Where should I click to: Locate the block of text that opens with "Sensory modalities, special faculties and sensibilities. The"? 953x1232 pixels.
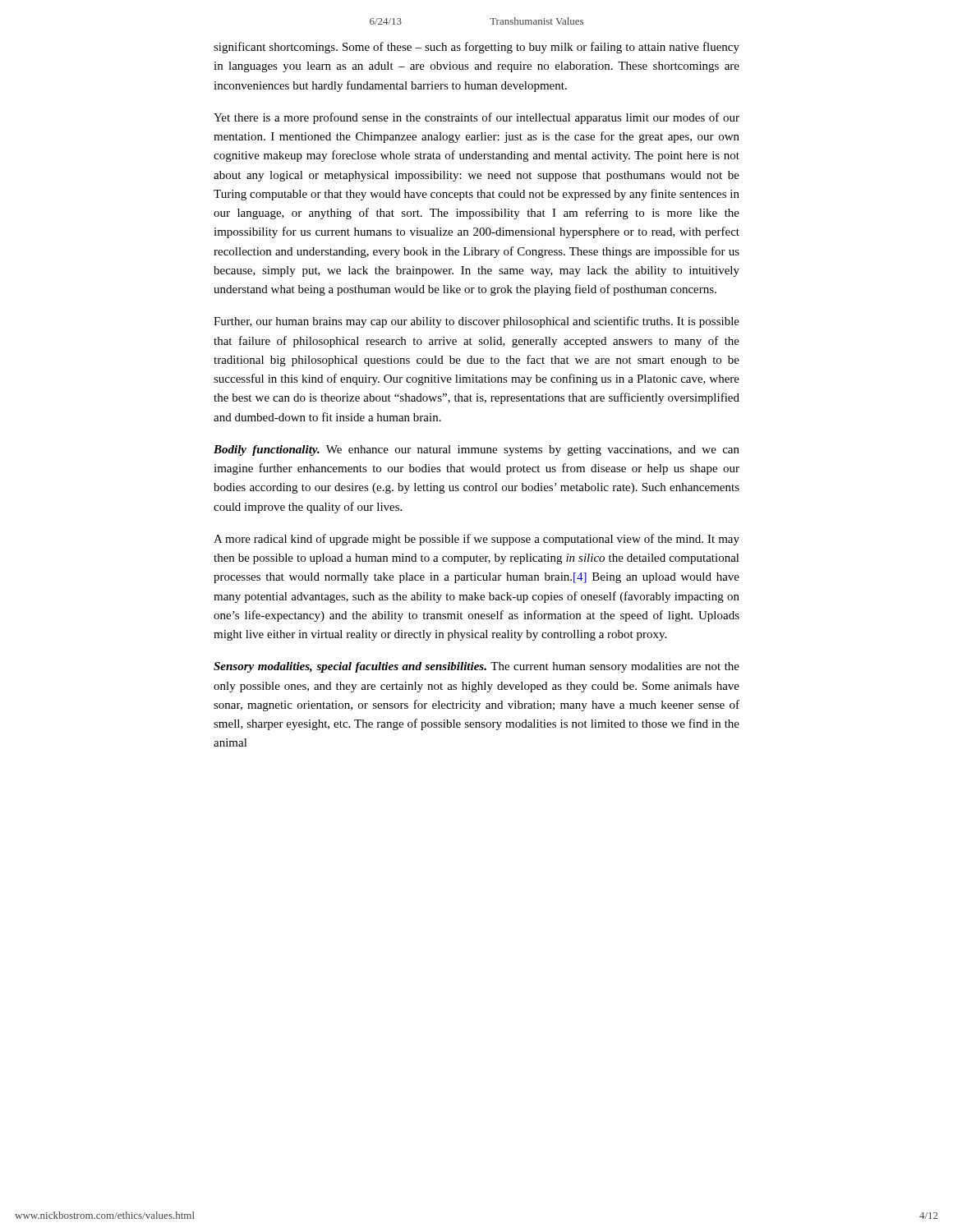point(476,705)
